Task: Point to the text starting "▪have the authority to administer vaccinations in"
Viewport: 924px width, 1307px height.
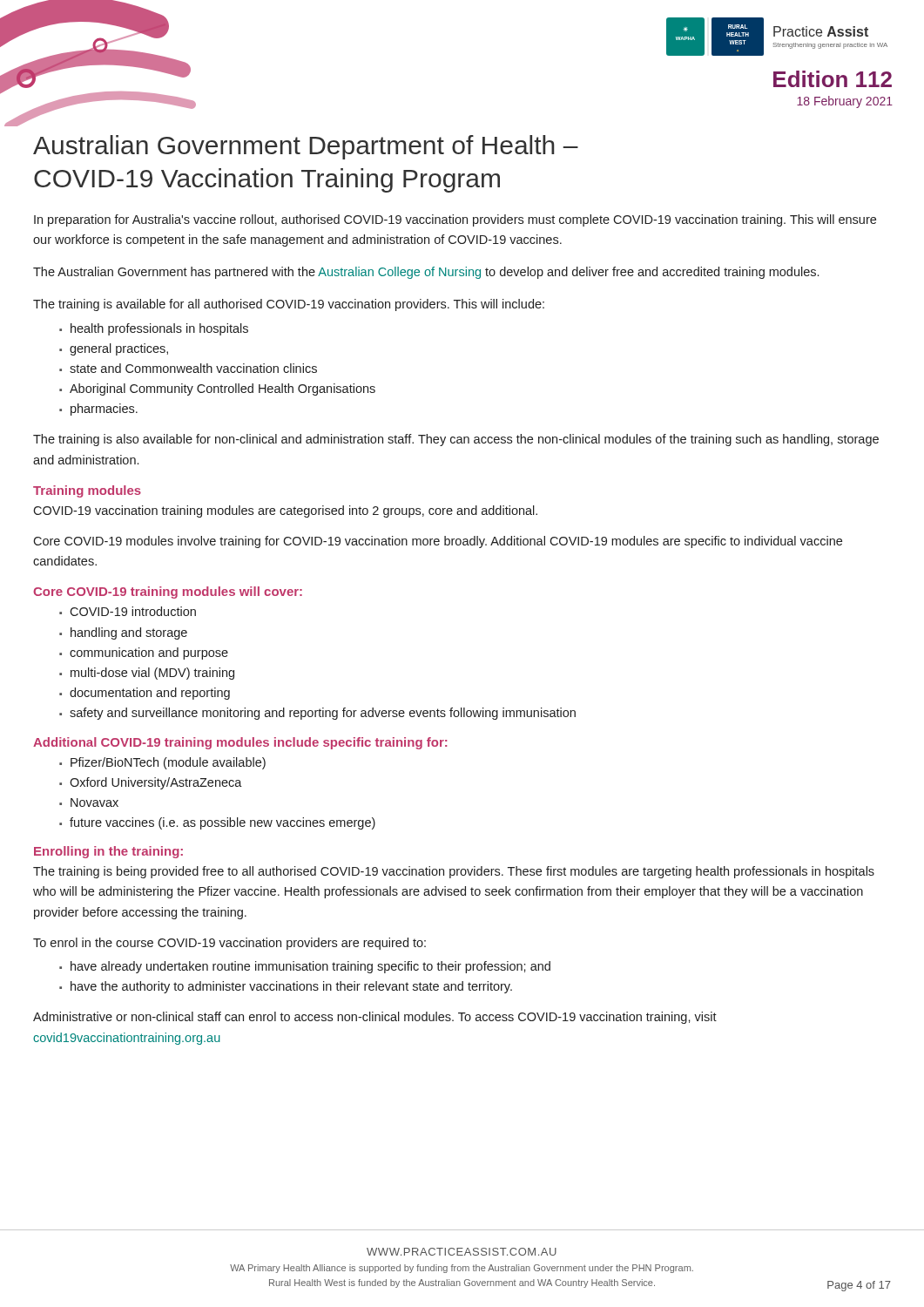Action: (x=286, y=988)
